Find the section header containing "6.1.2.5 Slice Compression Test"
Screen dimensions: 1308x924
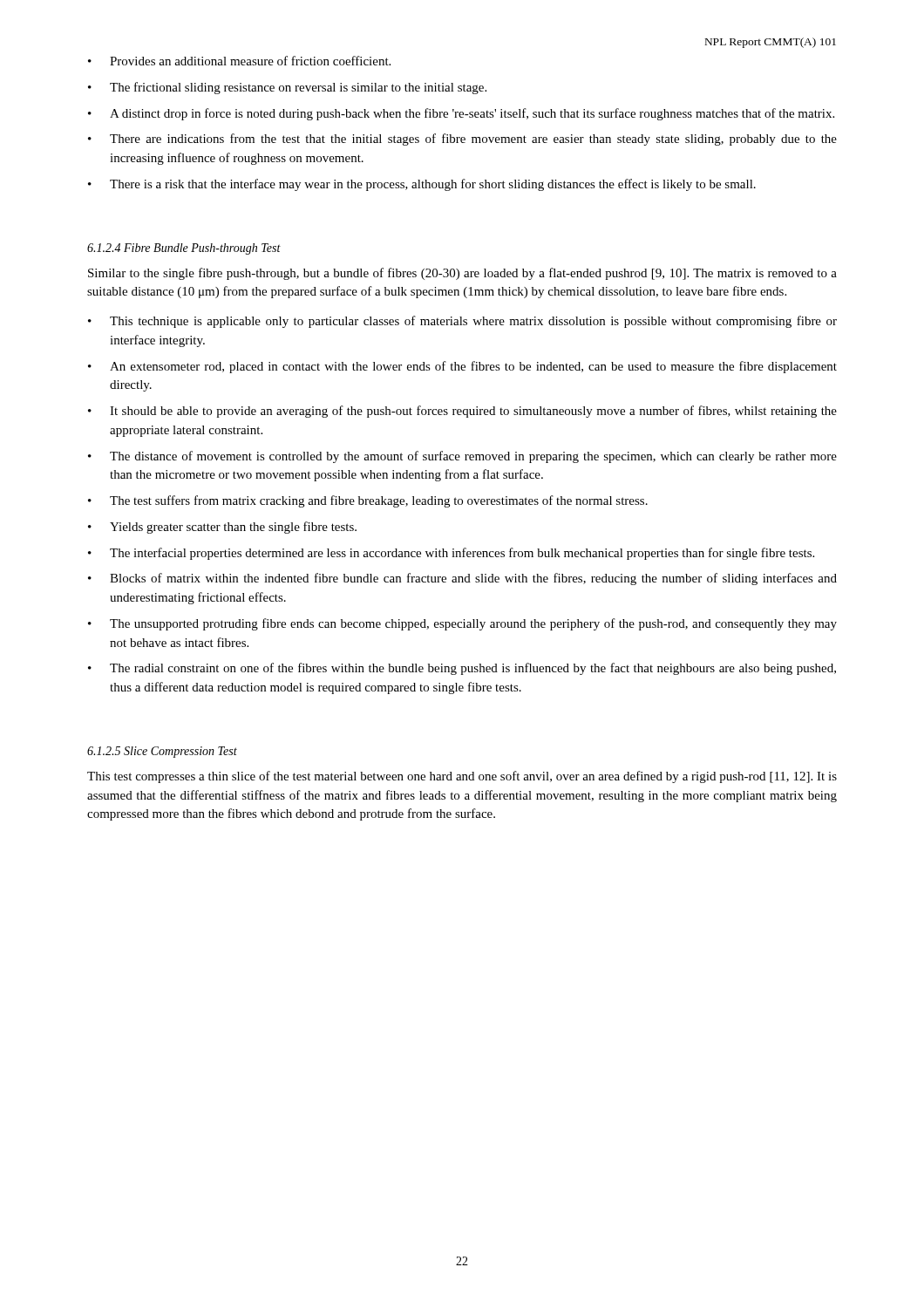[x=162, y=751]
